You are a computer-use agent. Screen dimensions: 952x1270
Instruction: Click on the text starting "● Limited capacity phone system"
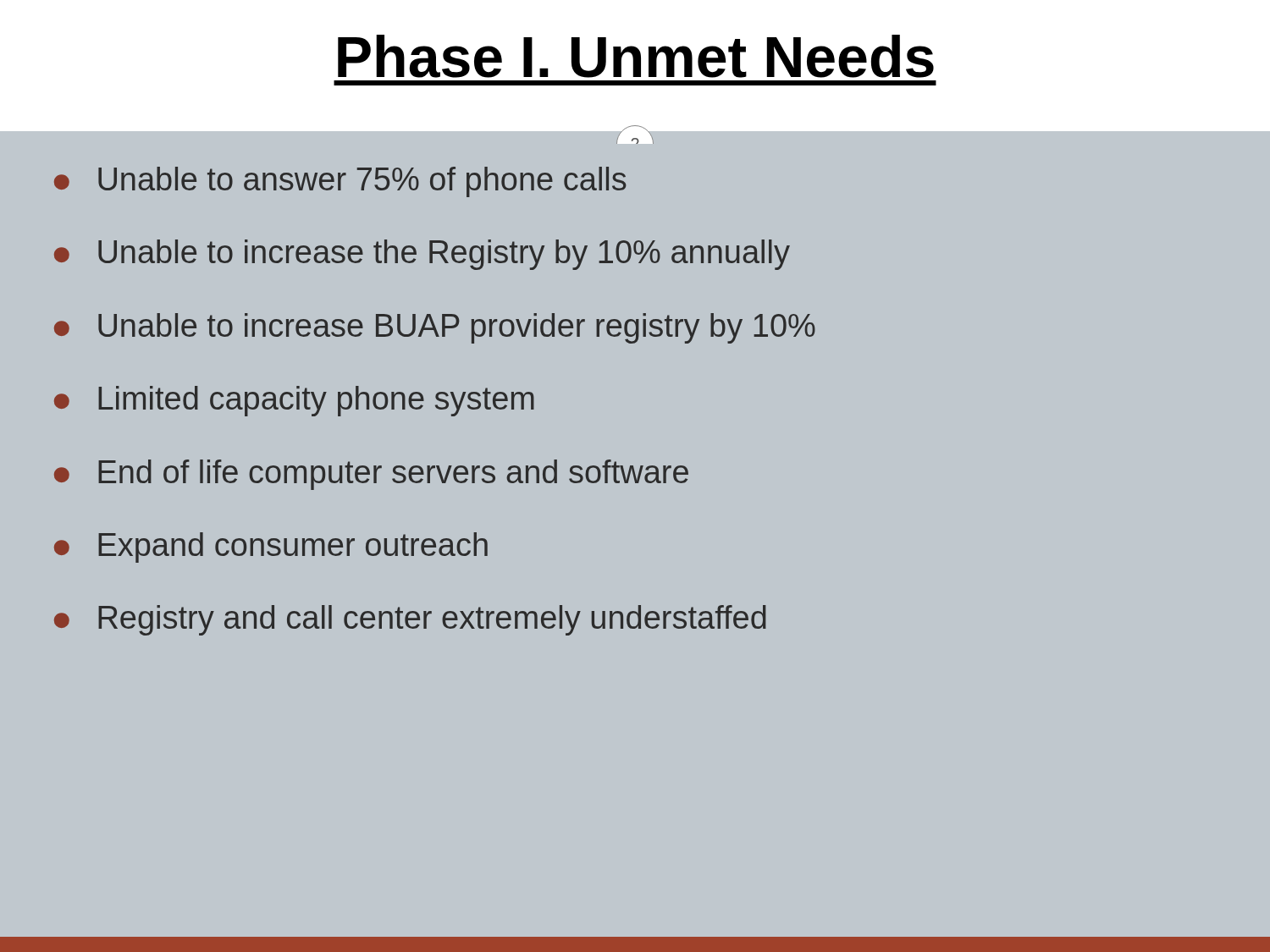tap(293, 401)
